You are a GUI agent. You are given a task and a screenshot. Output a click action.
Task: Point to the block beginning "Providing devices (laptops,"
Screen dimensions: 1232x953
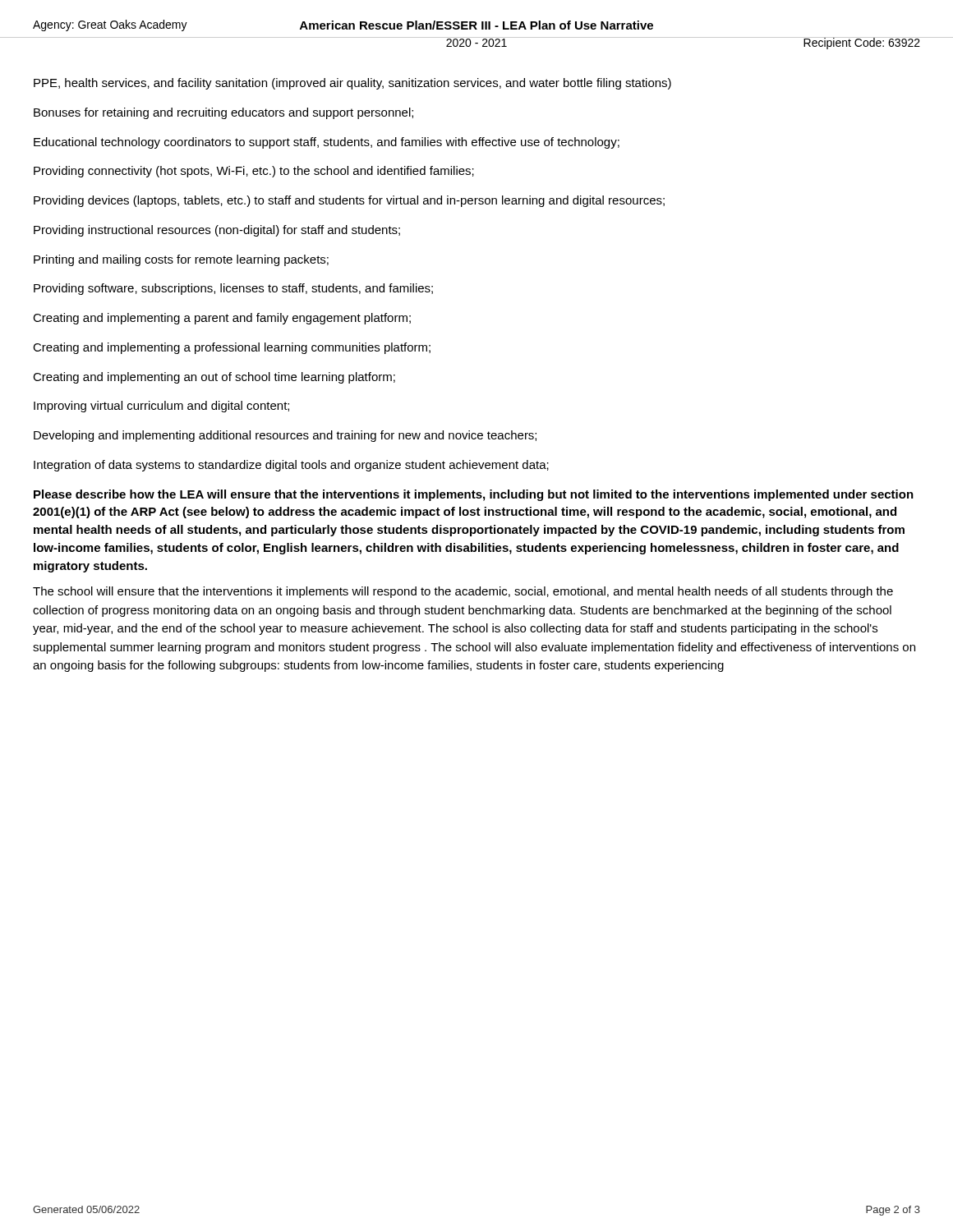tap(349, 200)
